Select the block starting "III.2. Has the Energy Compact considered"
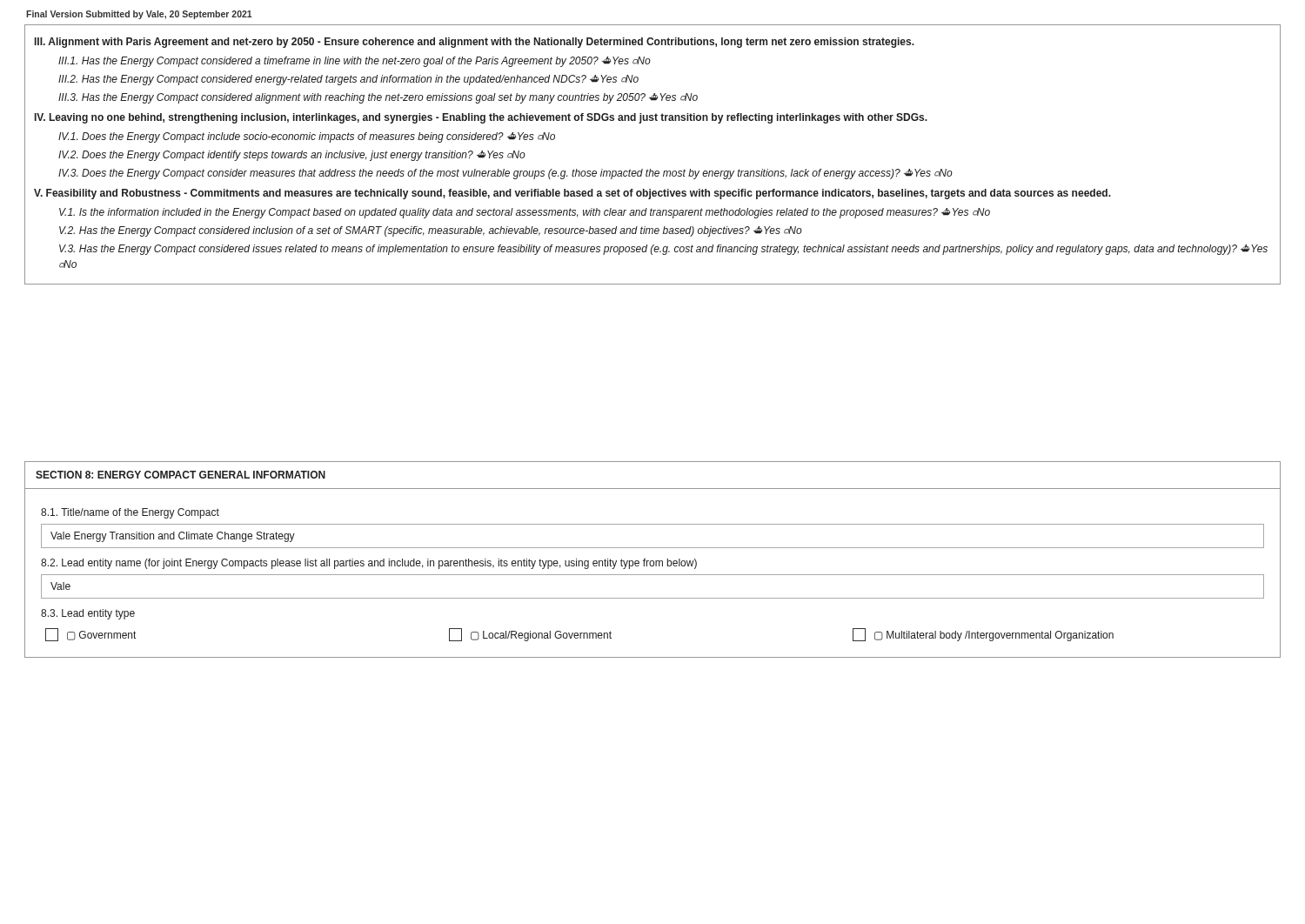 coord(348,80)
